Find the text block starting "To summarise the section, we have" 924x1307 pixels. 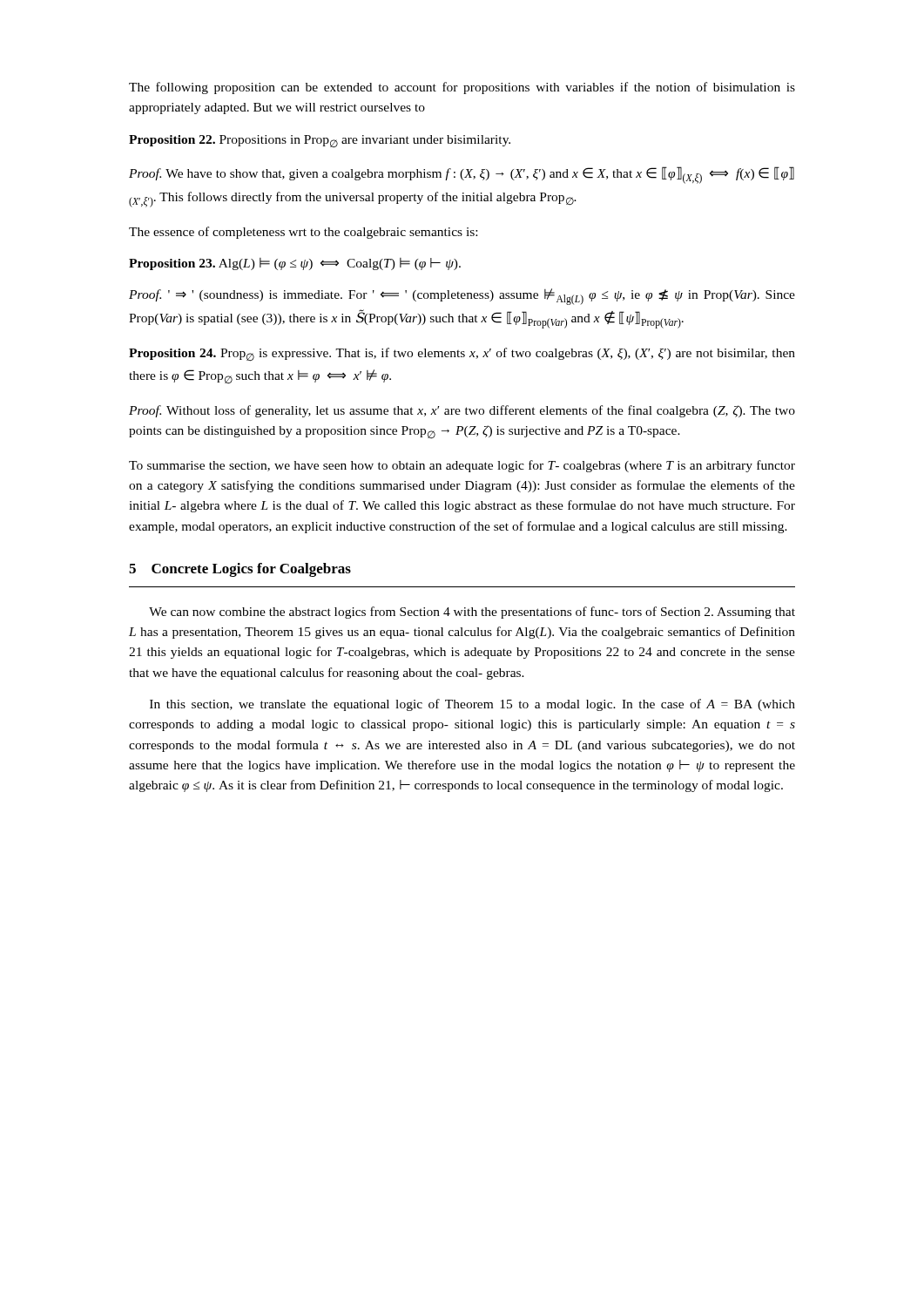462,495
